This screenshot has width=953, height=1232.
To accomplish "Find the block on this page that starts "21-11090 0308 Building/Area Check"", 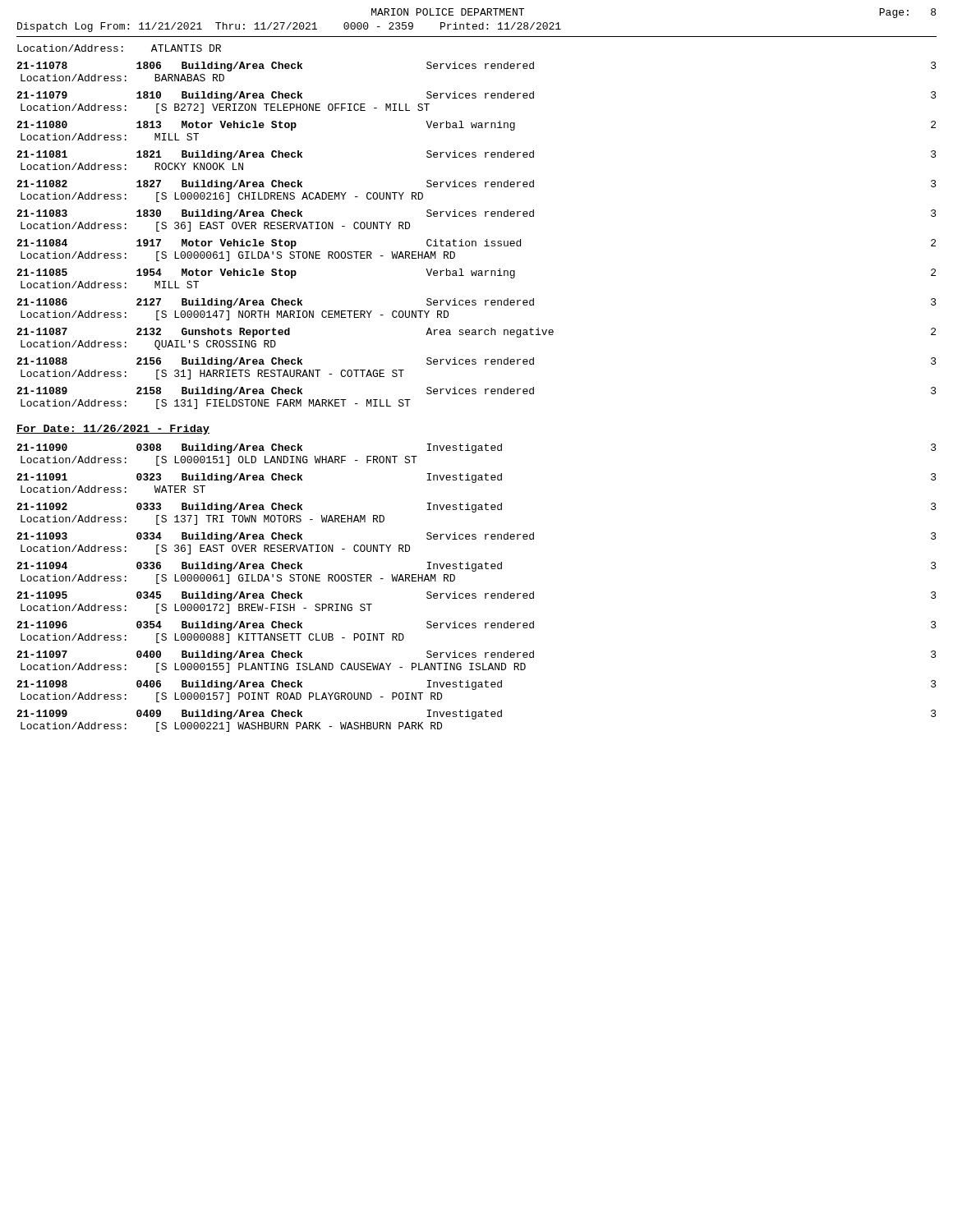I will tap(476, 454).
